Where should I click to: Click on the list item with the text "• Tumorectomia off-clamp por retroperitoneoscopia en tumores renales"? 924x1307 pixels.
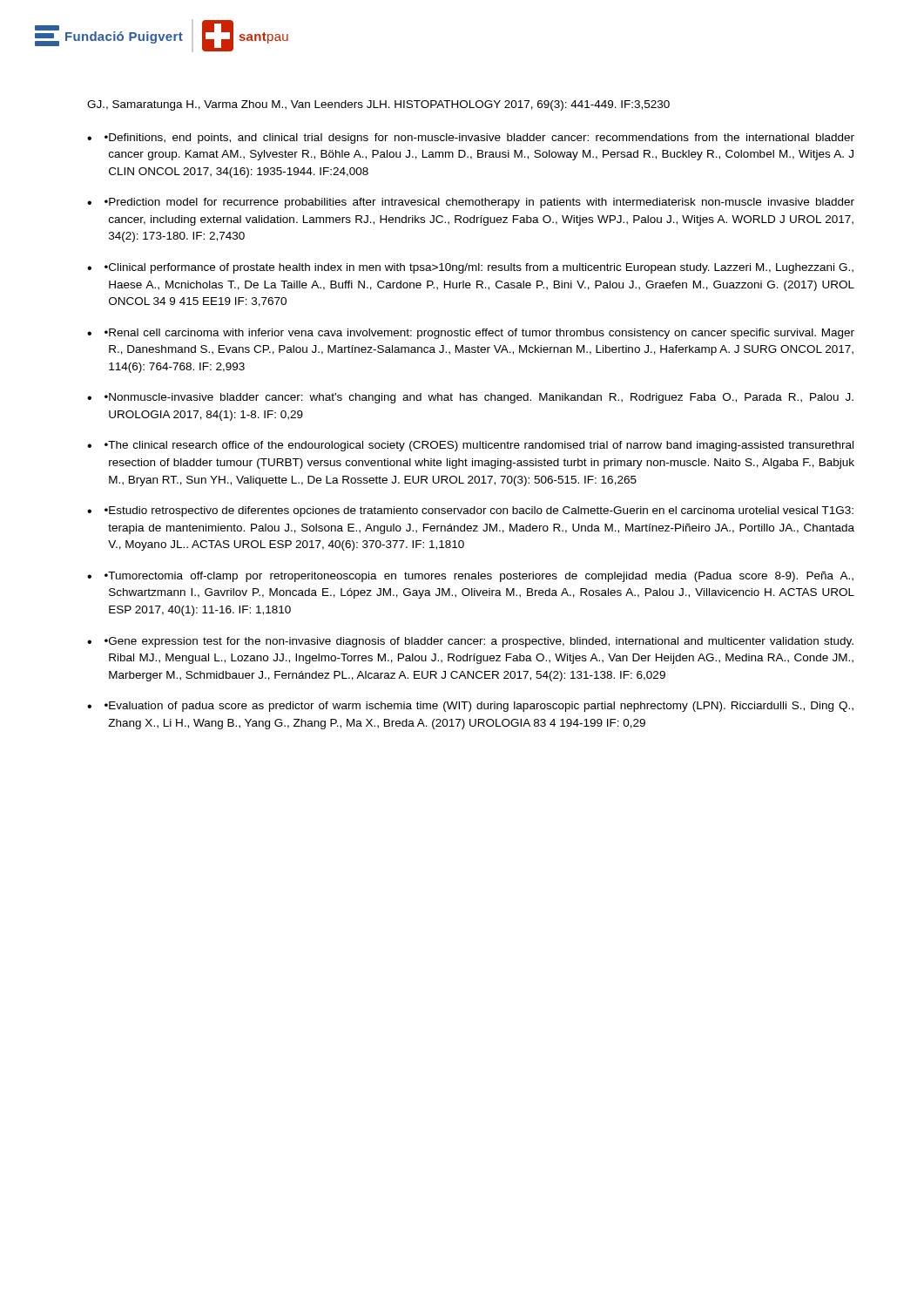tap(479, 593)
